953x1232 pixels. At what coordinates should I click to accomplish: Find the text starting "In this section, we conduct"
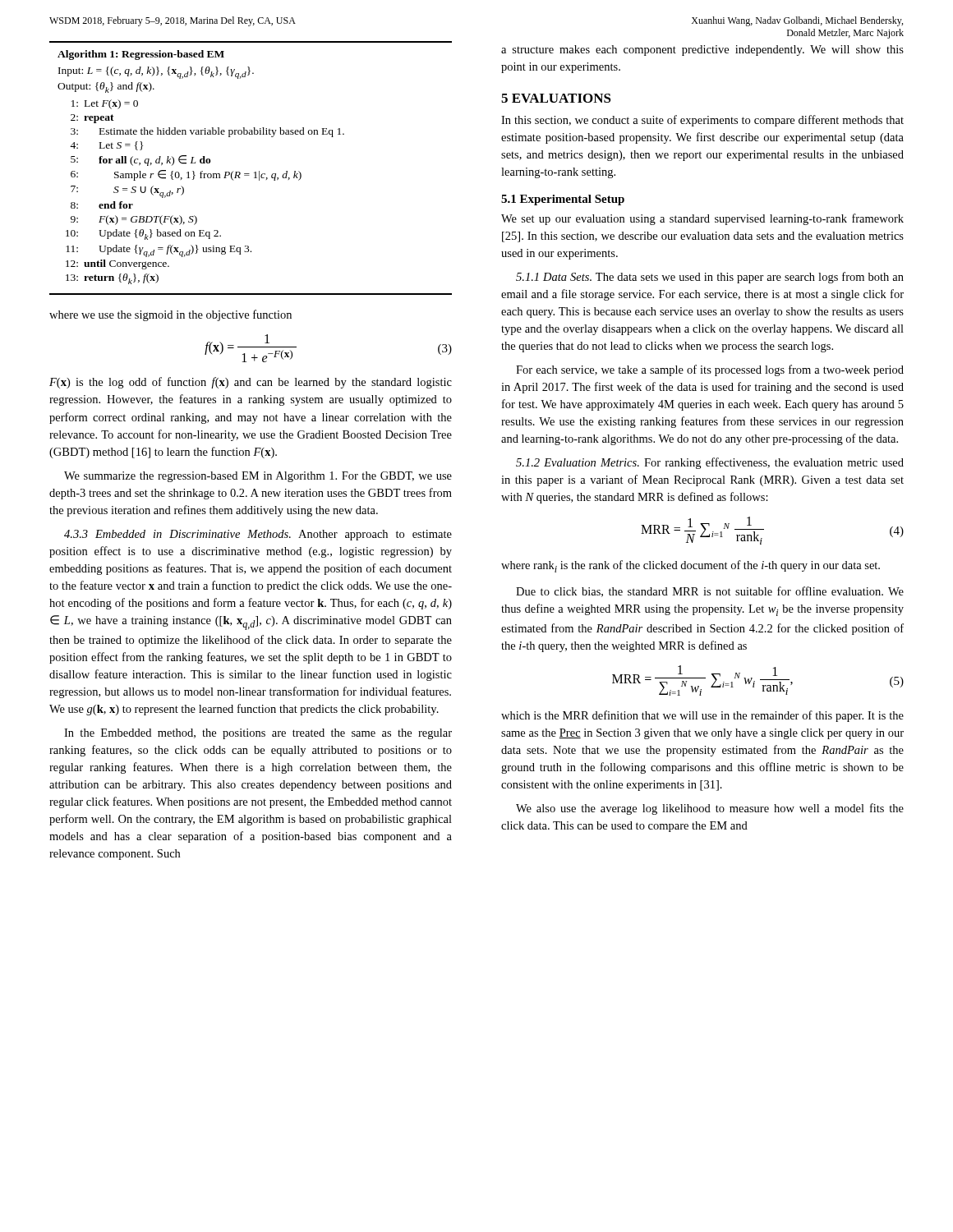coord(702,146)
